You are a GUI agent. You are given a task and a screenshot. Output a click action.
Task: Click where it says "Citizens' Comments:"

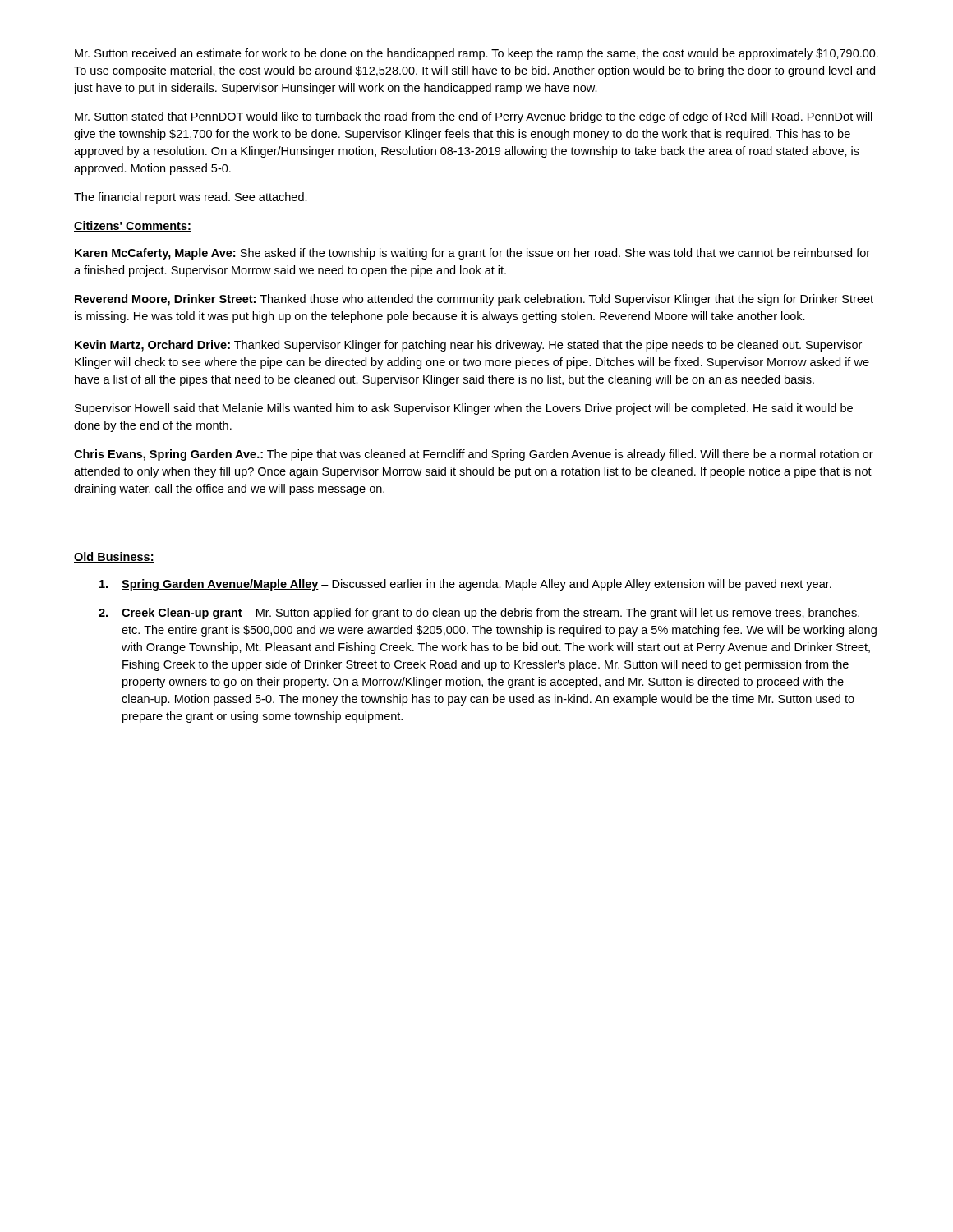(133, 226)
